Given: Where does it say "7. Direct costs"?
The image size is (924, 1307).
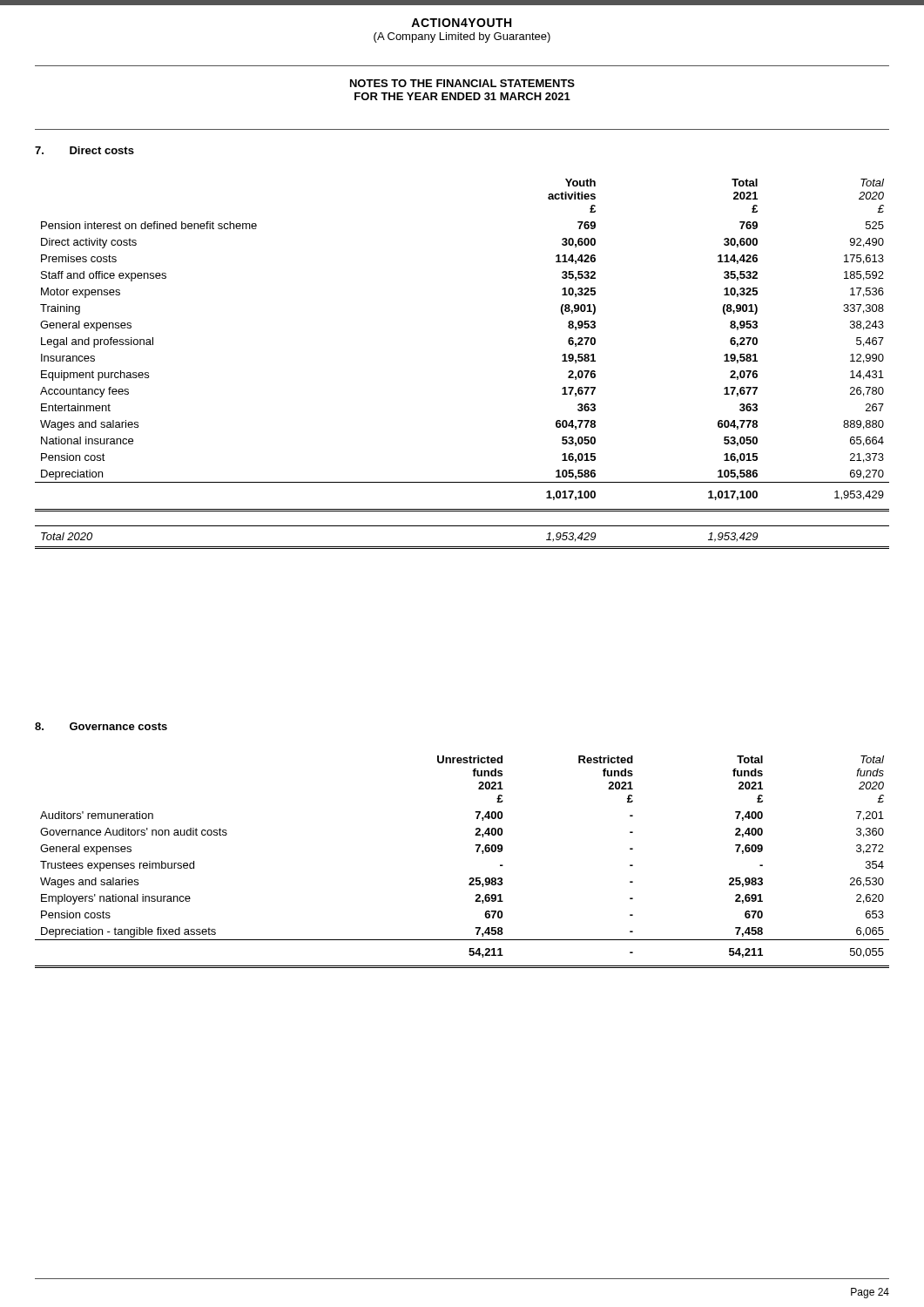Looking at the screenshot, I should click(x=84, y=150).
